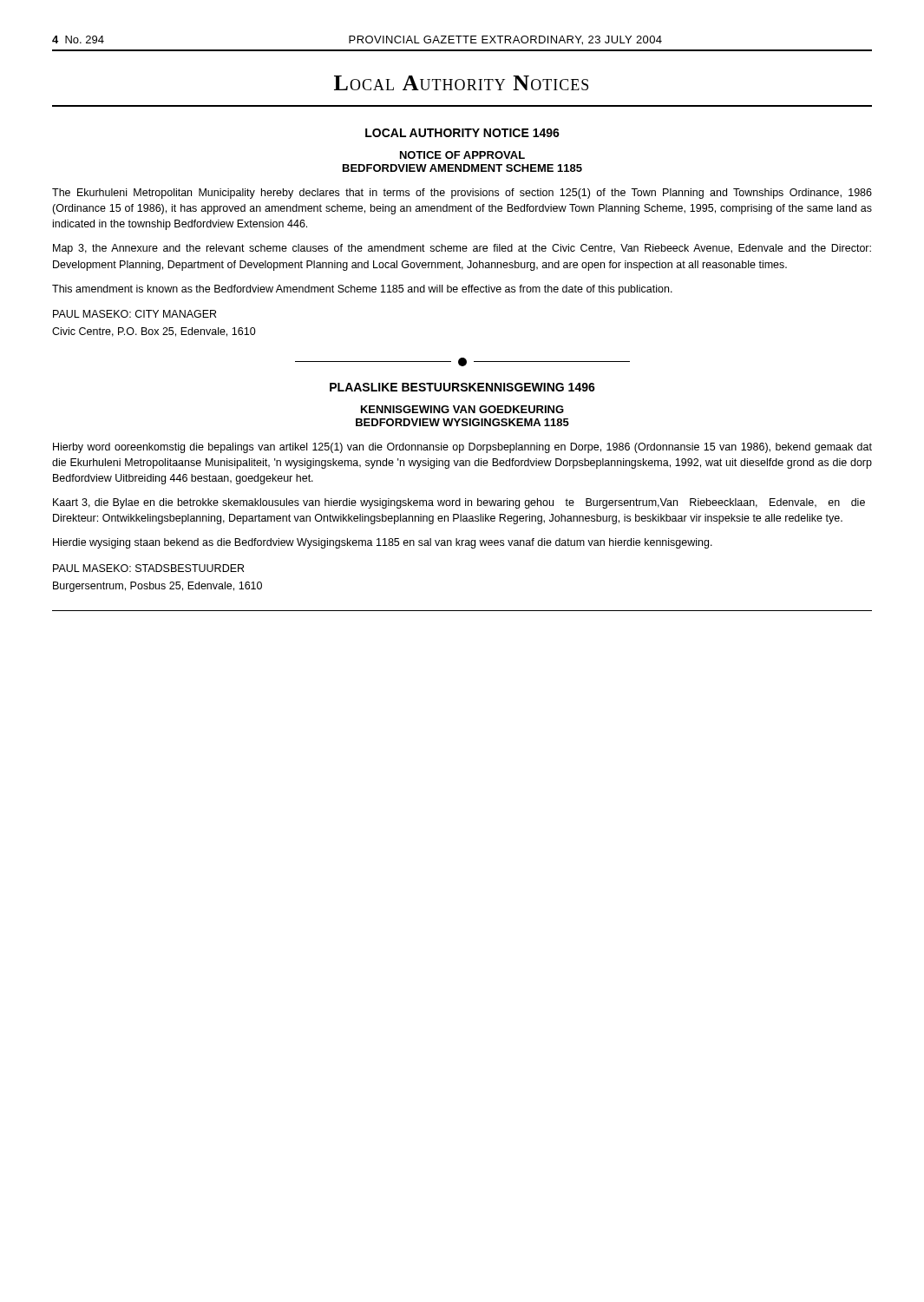This screenshot has width=924, height=1302.
Task: Click the passage that begins "PAUL MASEKO: CITY MANAGER Civic Centre, P.O."
Action: (154, 323)
